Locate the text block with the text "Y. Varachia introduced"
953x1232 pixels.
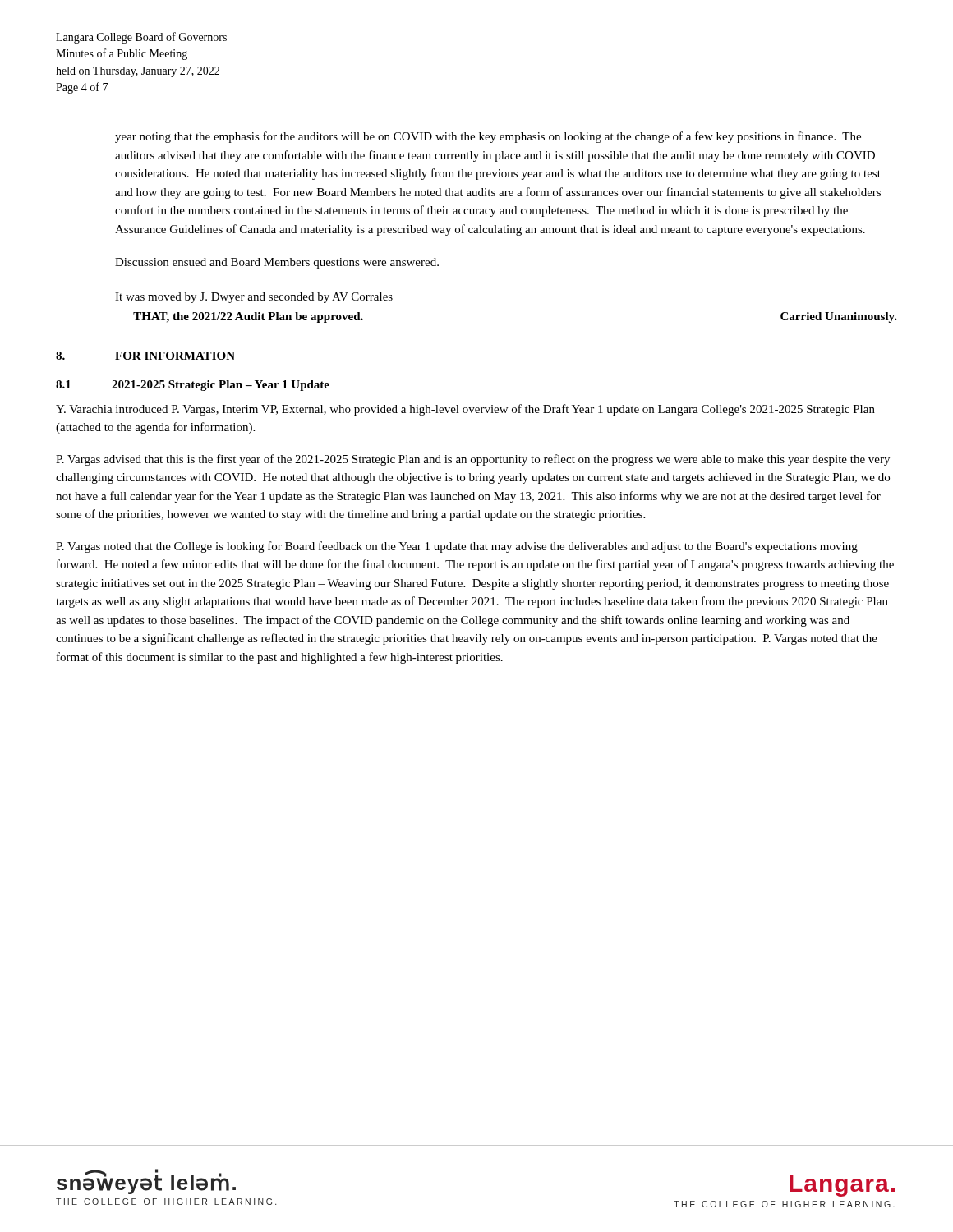pos(465,418)
